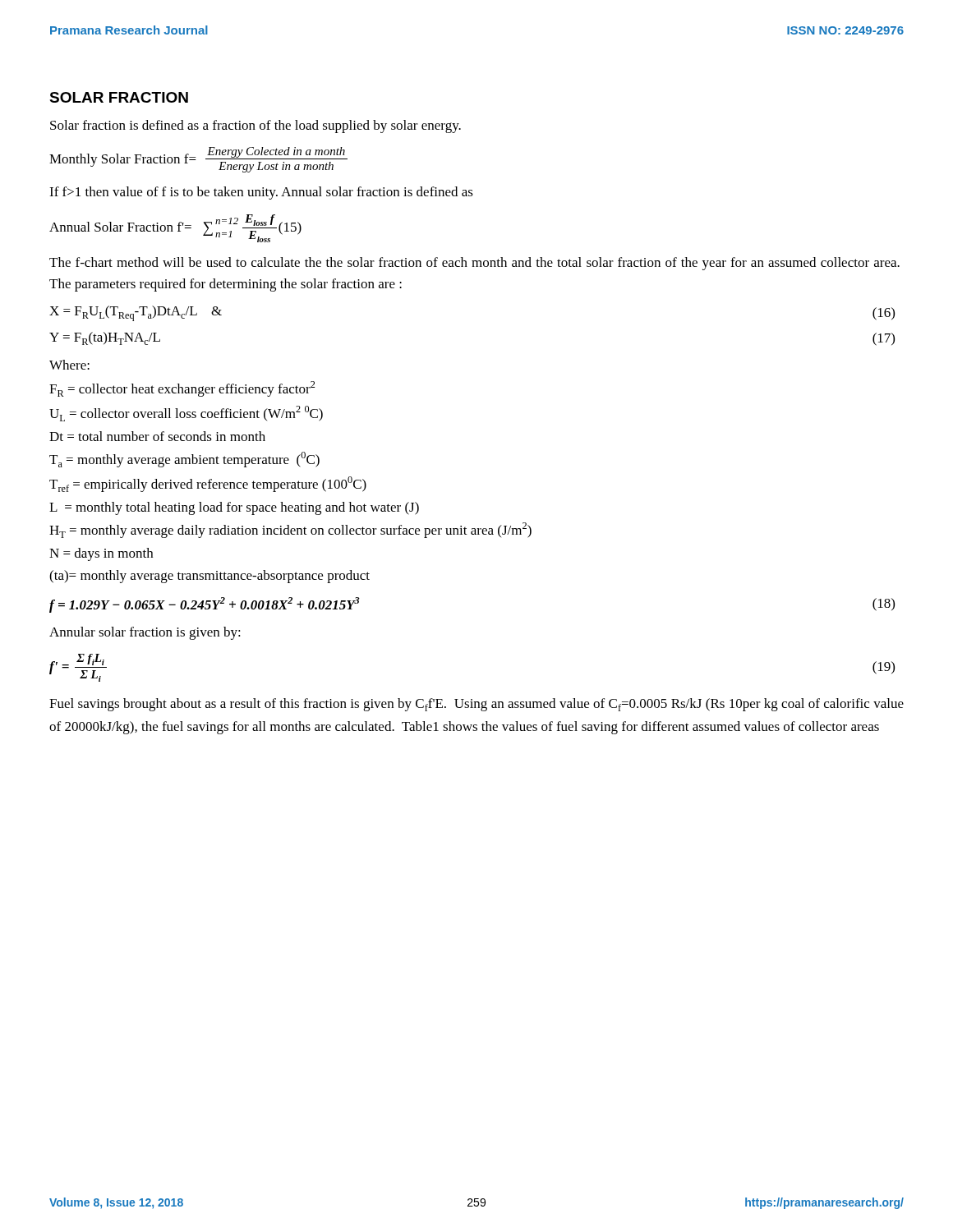The width and height of the screenshot is (953, 1232).
Task: Point to the element starting "Y = FR(ta)HTNAc/L (17)"
Action: point(106,339)
